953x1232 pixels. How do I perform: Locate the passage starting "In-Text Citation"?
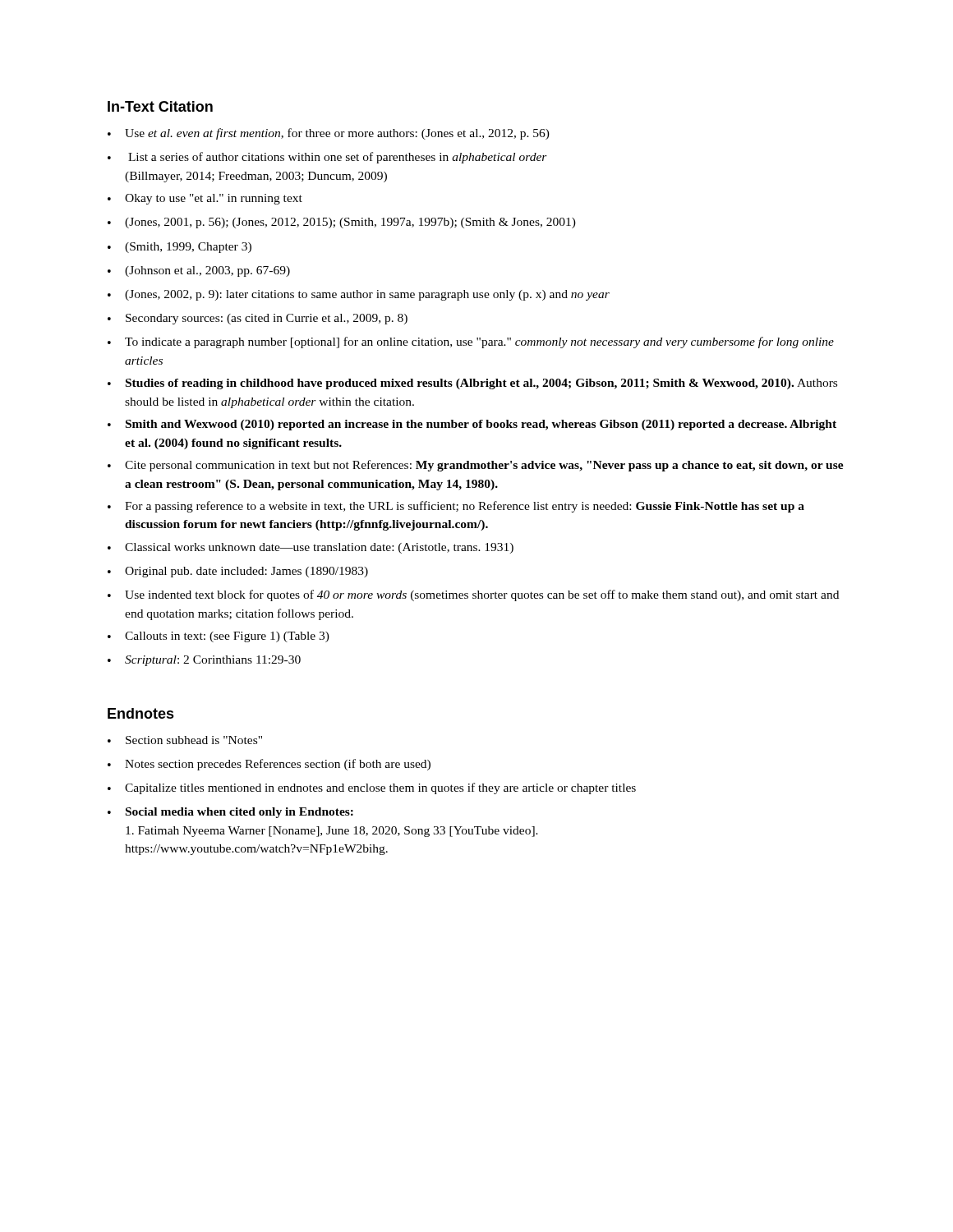(x=160, y=107)
